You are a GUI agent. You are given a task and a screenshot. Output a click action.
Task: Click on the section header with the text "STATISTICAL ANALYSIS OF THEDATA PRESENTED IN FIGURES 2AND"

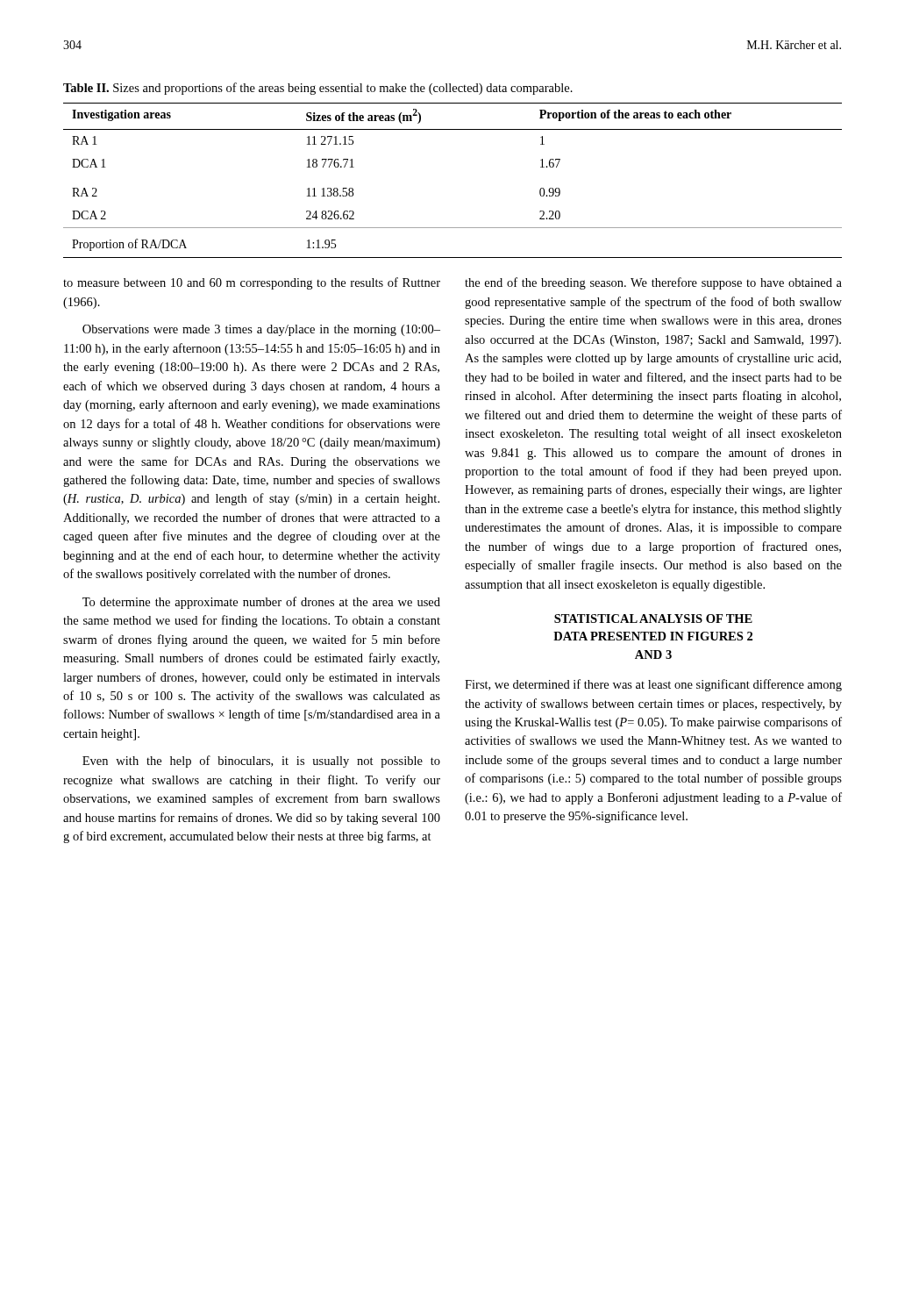653,636
